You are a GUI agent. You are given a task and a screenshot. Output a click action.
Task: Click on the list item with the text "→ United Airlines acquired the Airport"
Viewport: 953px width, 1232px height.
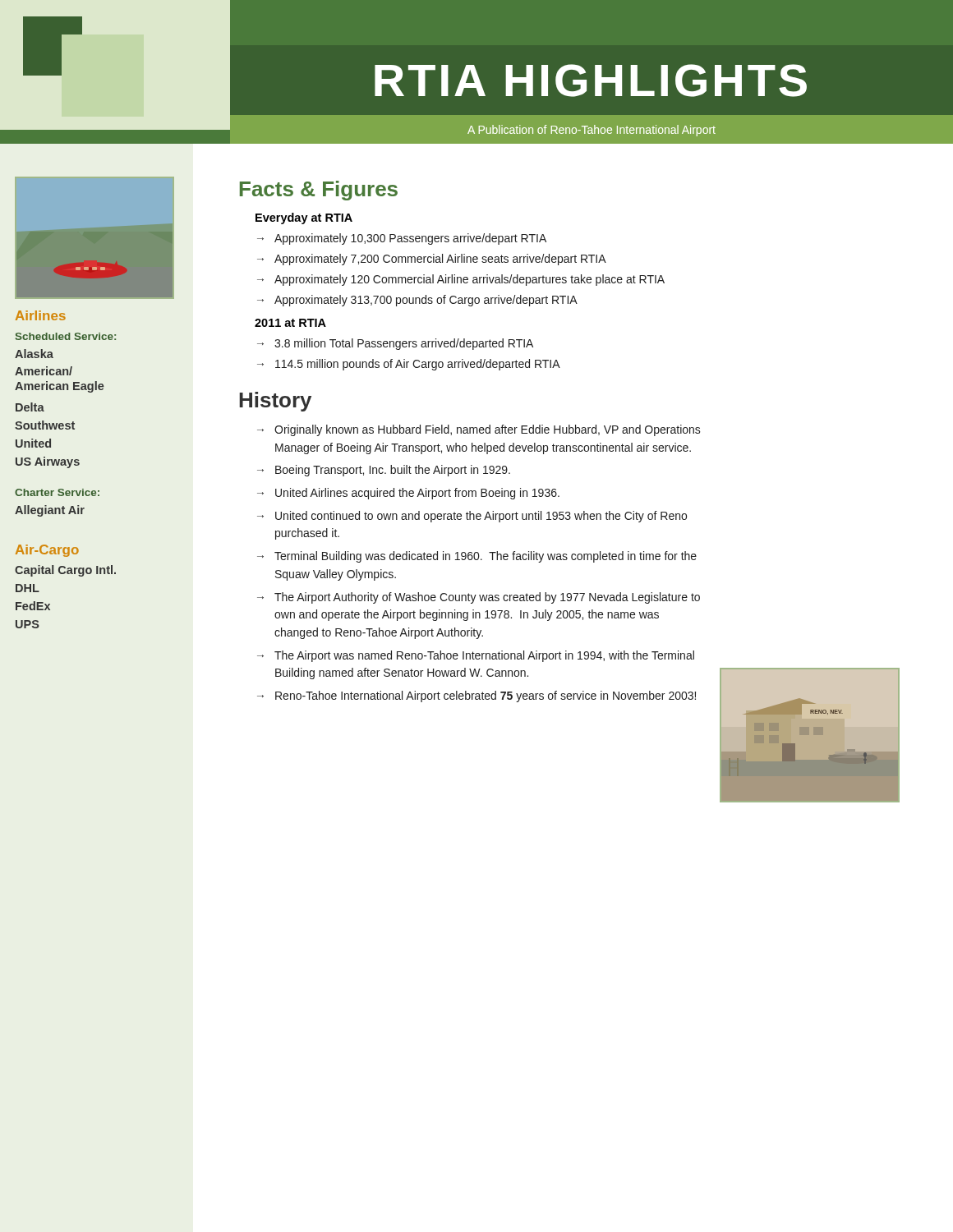pos(407,494)
